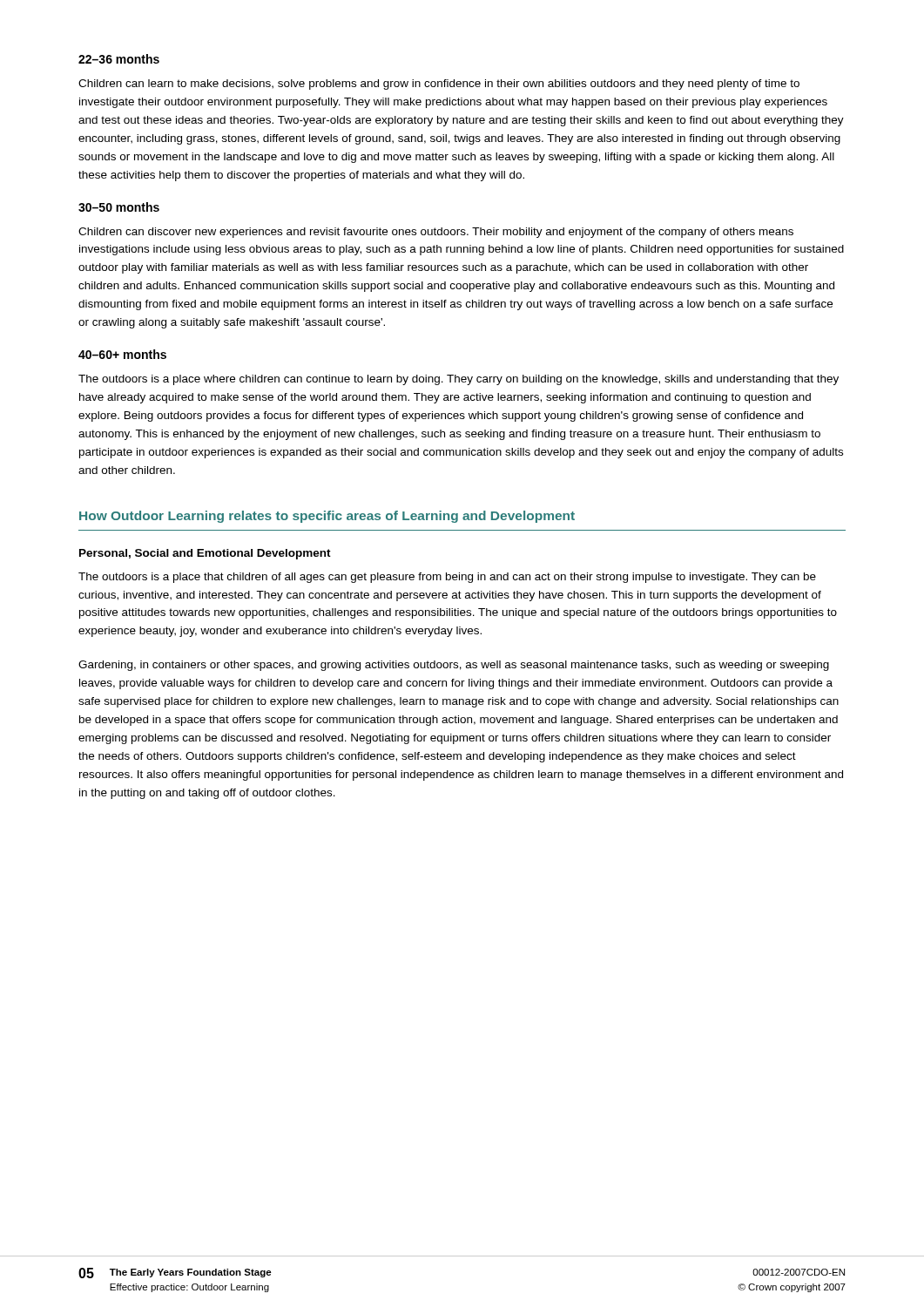The width and height of the screenshot is (924, 1307).
Task: Navigate to the text starting "30–50 months"
Action: [x=119, y=207]
